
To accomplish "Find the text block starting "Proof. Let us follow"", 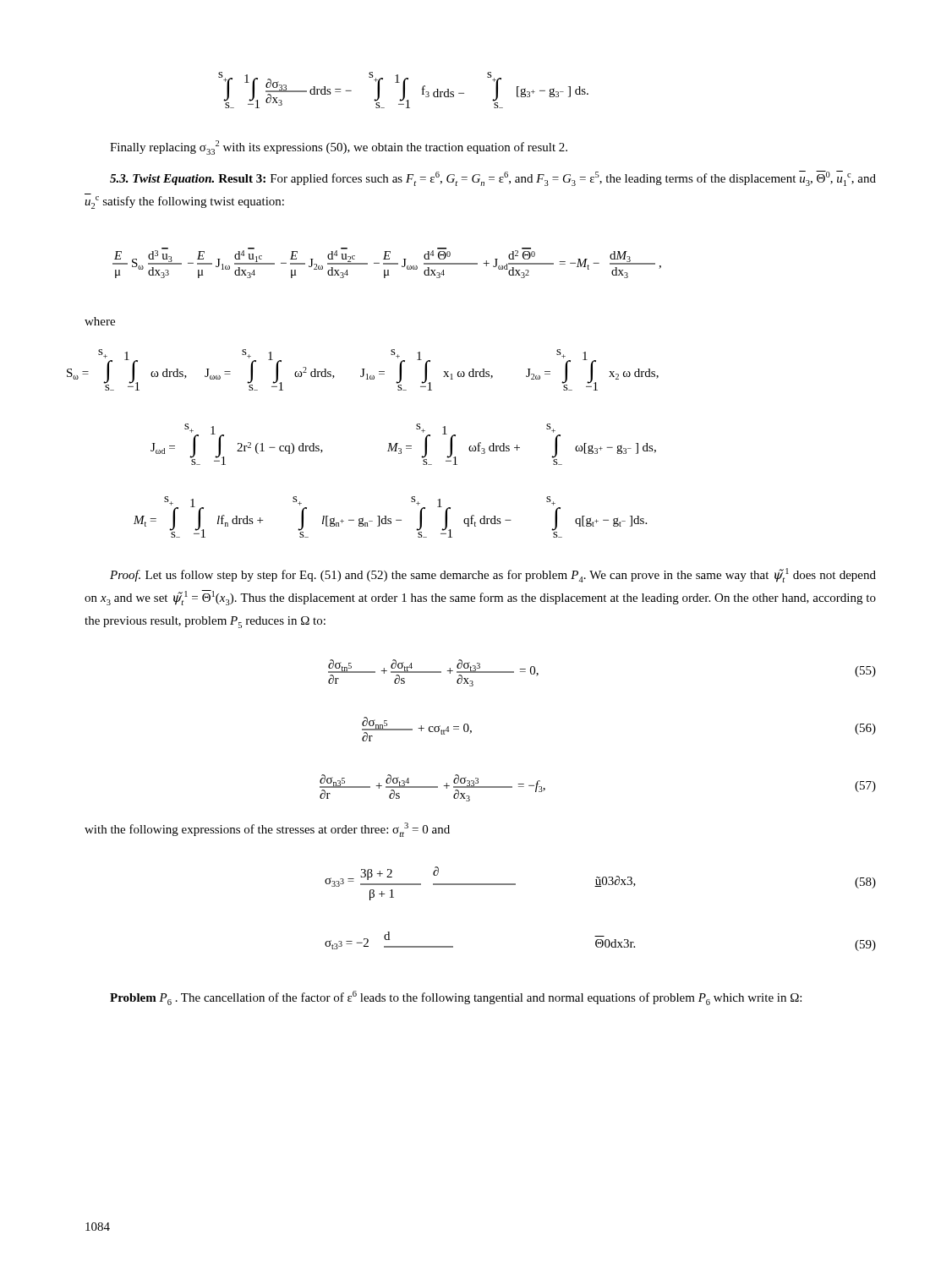I will 480,598.
